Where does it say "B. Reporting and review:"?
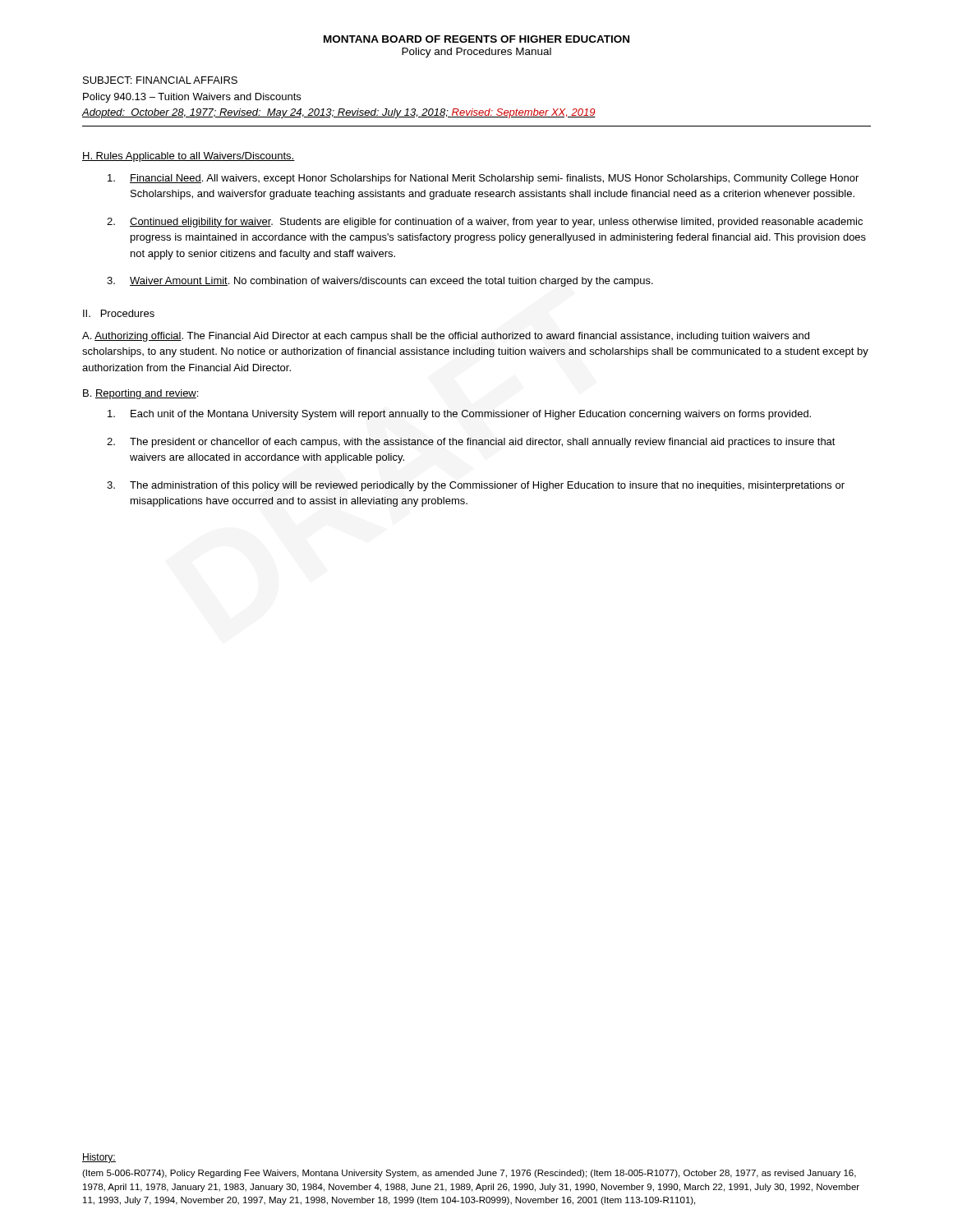953x1232 pixels. tap(141, 393)
